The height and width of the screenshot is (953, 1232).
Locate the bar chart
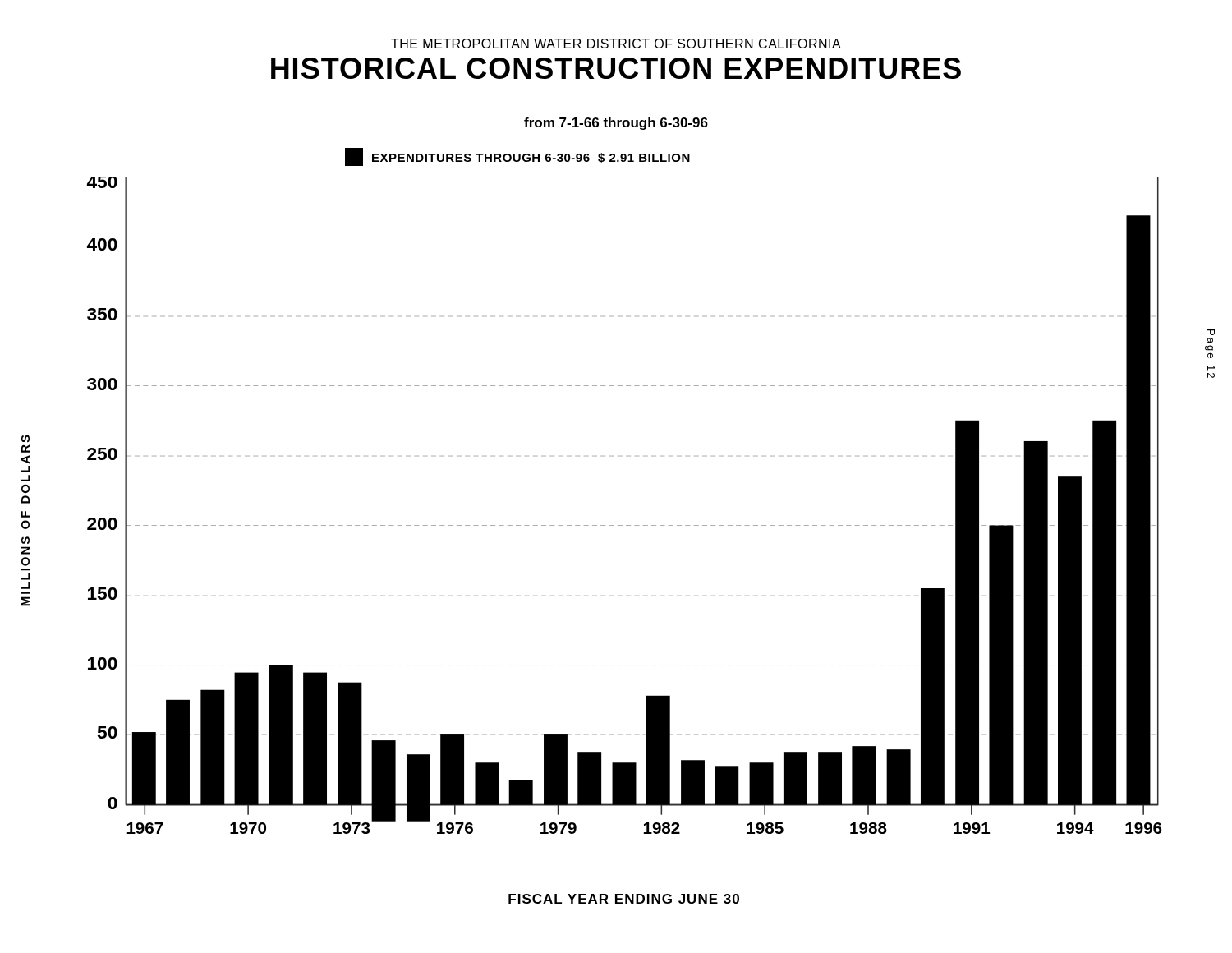624,520
